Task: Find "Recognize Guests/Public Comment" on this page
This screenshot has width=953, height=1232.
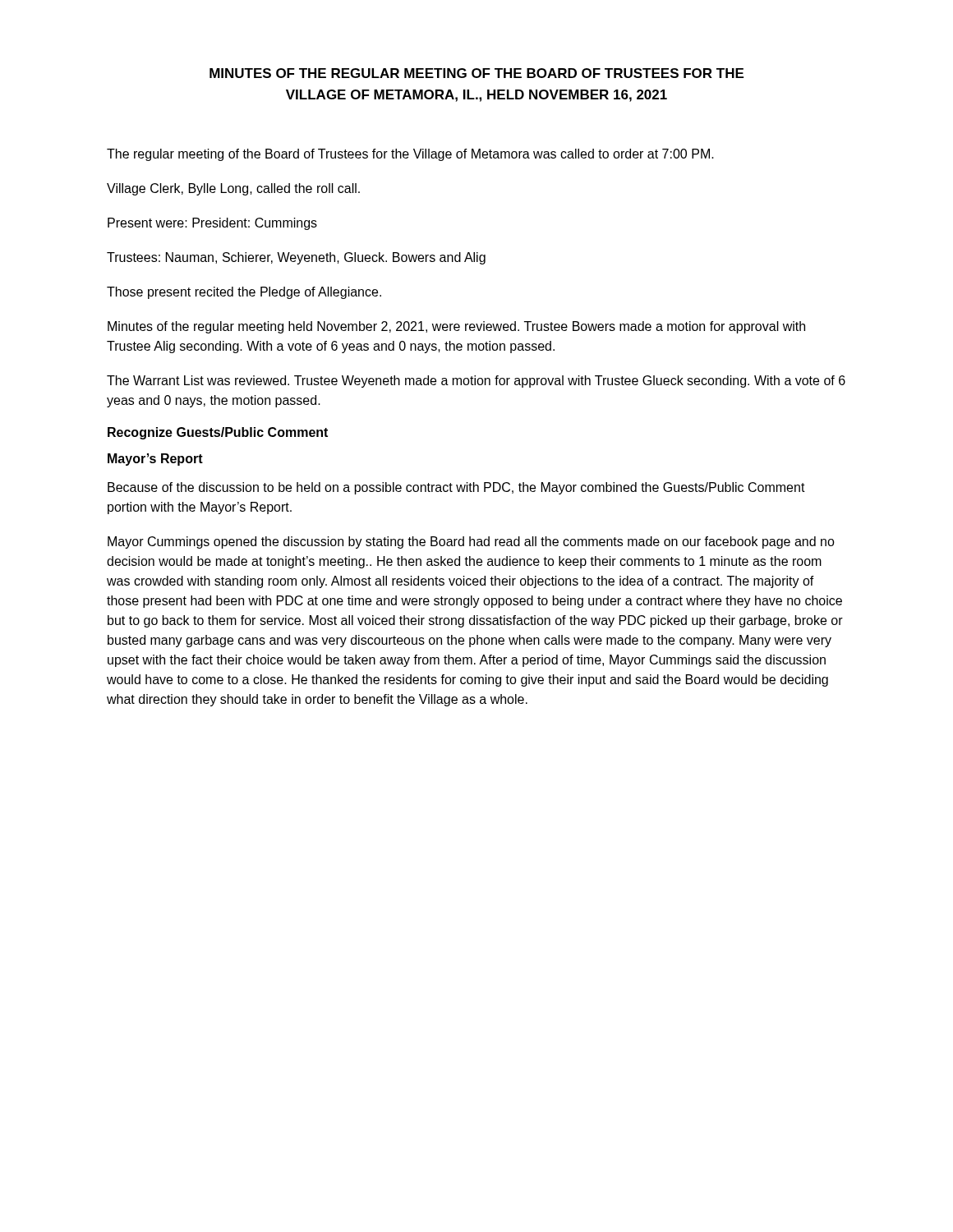Action: (x=217, y=432)
